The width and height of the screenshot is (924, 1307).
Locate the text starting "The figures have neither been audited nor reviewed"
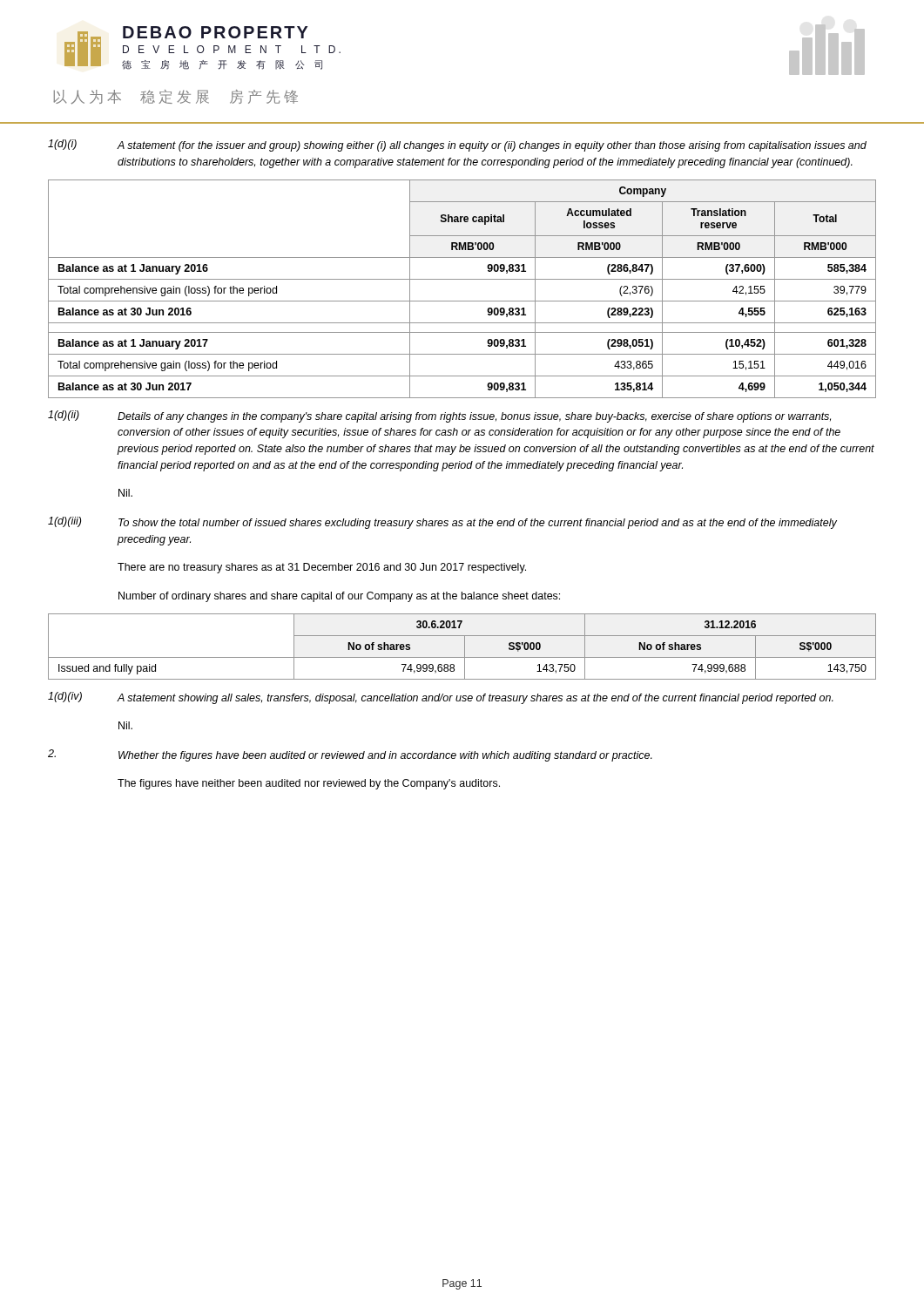(497, 783)
